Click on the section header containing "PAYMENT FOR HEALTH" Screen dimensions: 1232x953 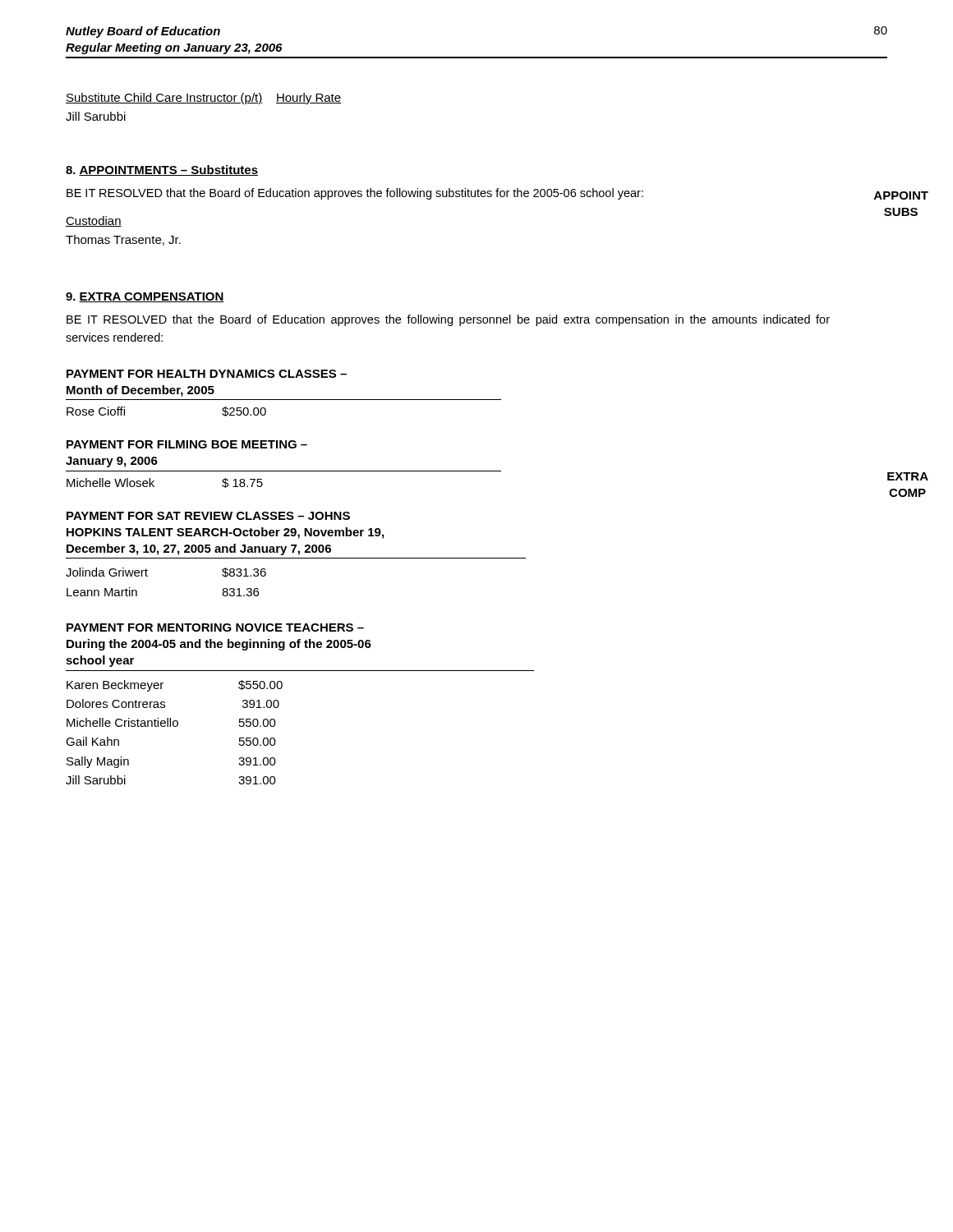[x=283, y=383]
